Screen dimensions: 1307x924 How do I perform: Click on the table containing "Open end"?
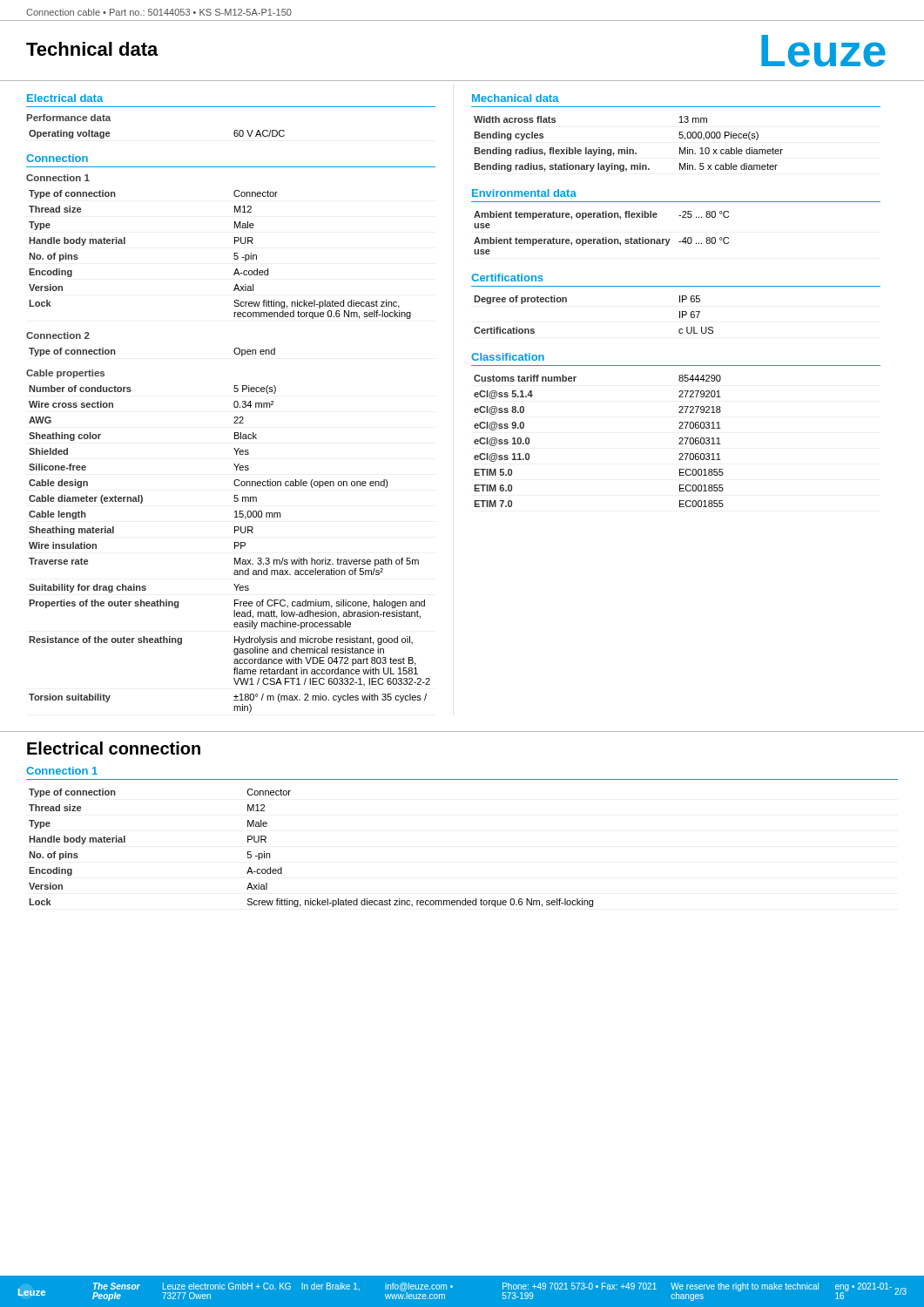pos(231,351)
